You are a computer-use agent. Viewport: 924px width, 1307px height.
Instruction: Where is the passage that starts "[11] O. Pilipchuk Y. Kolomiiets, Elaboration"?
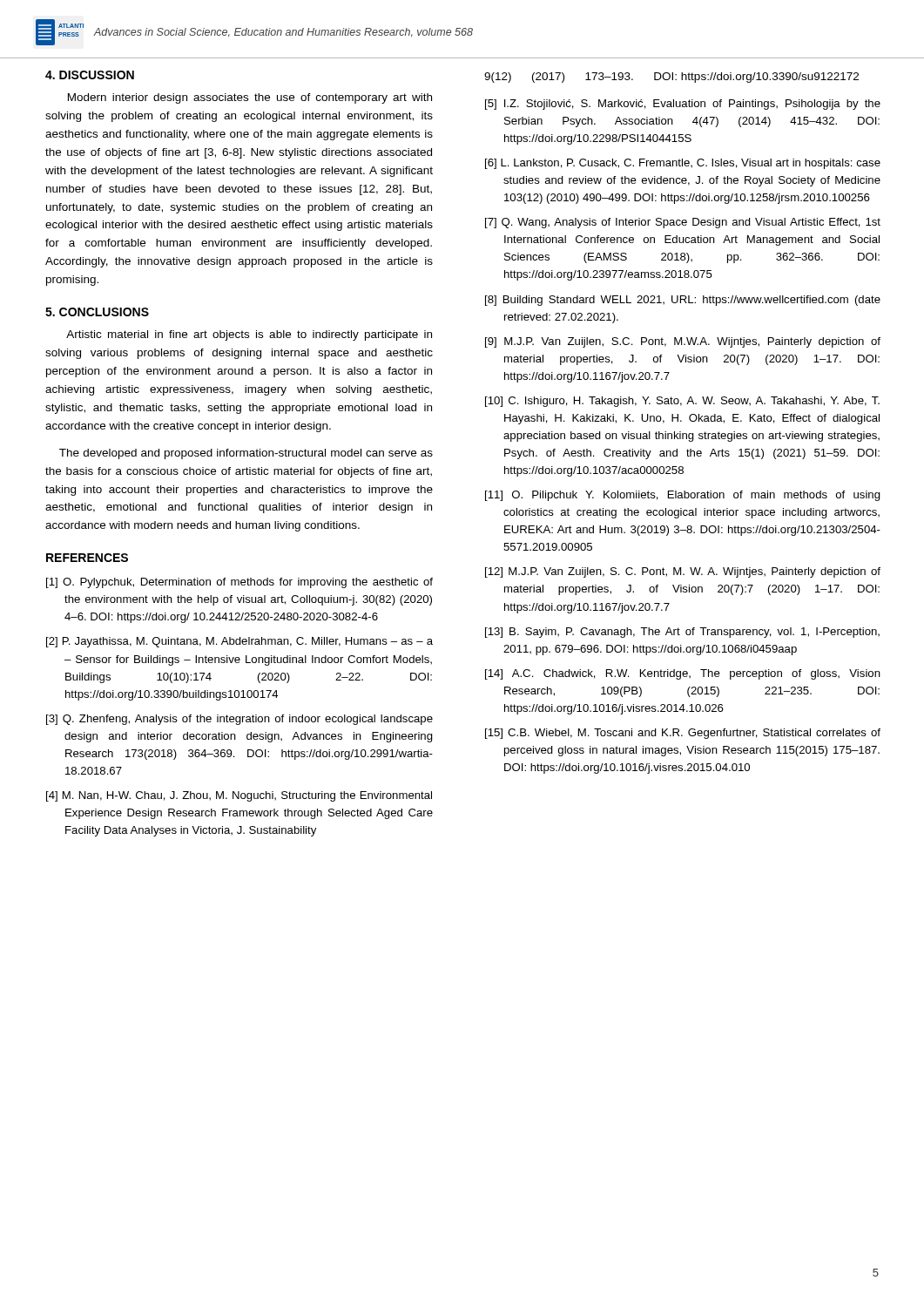point(682,521)
